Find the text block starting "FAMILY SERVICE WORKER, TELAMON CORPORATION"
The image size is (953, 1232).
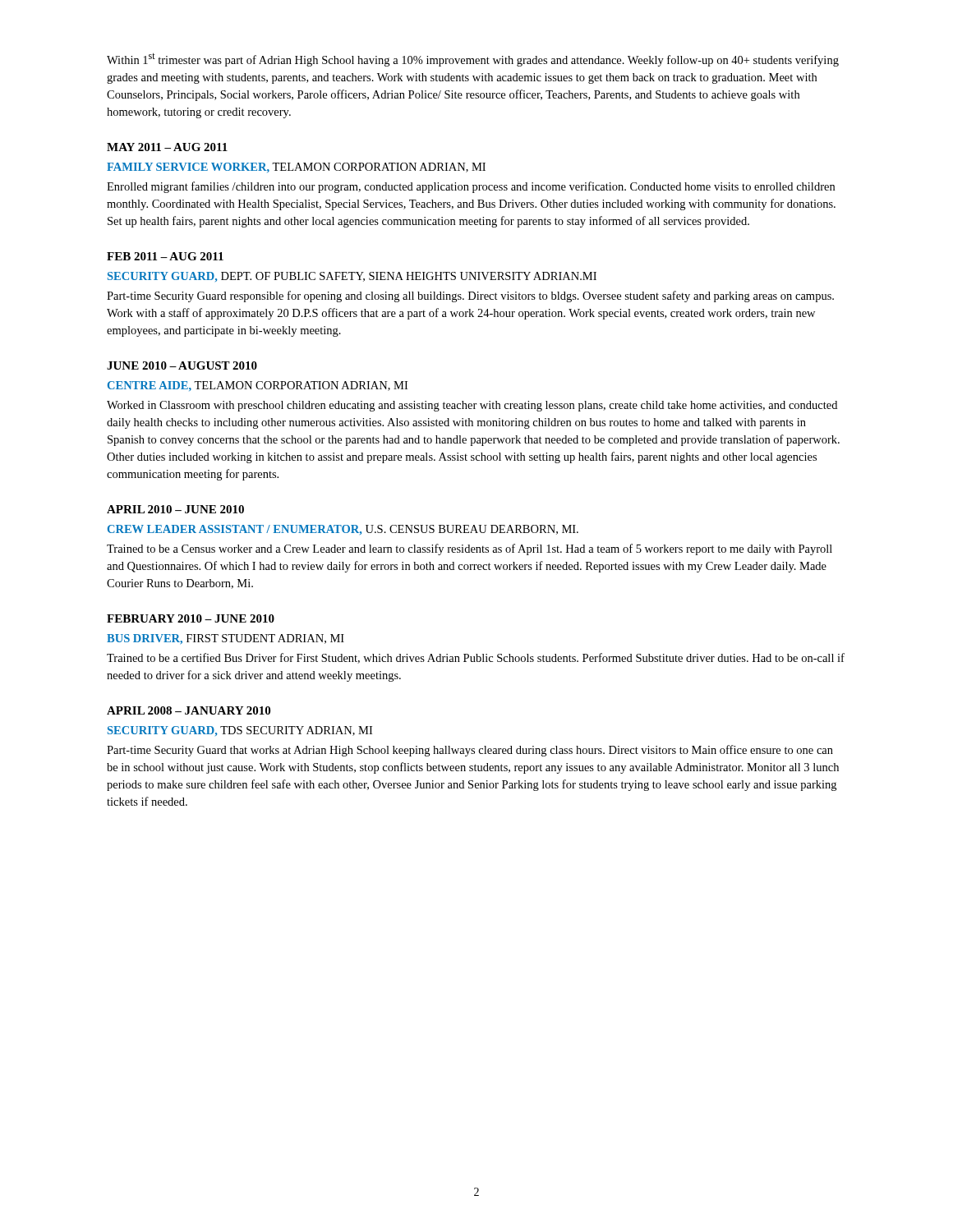(x=476, y=167)
